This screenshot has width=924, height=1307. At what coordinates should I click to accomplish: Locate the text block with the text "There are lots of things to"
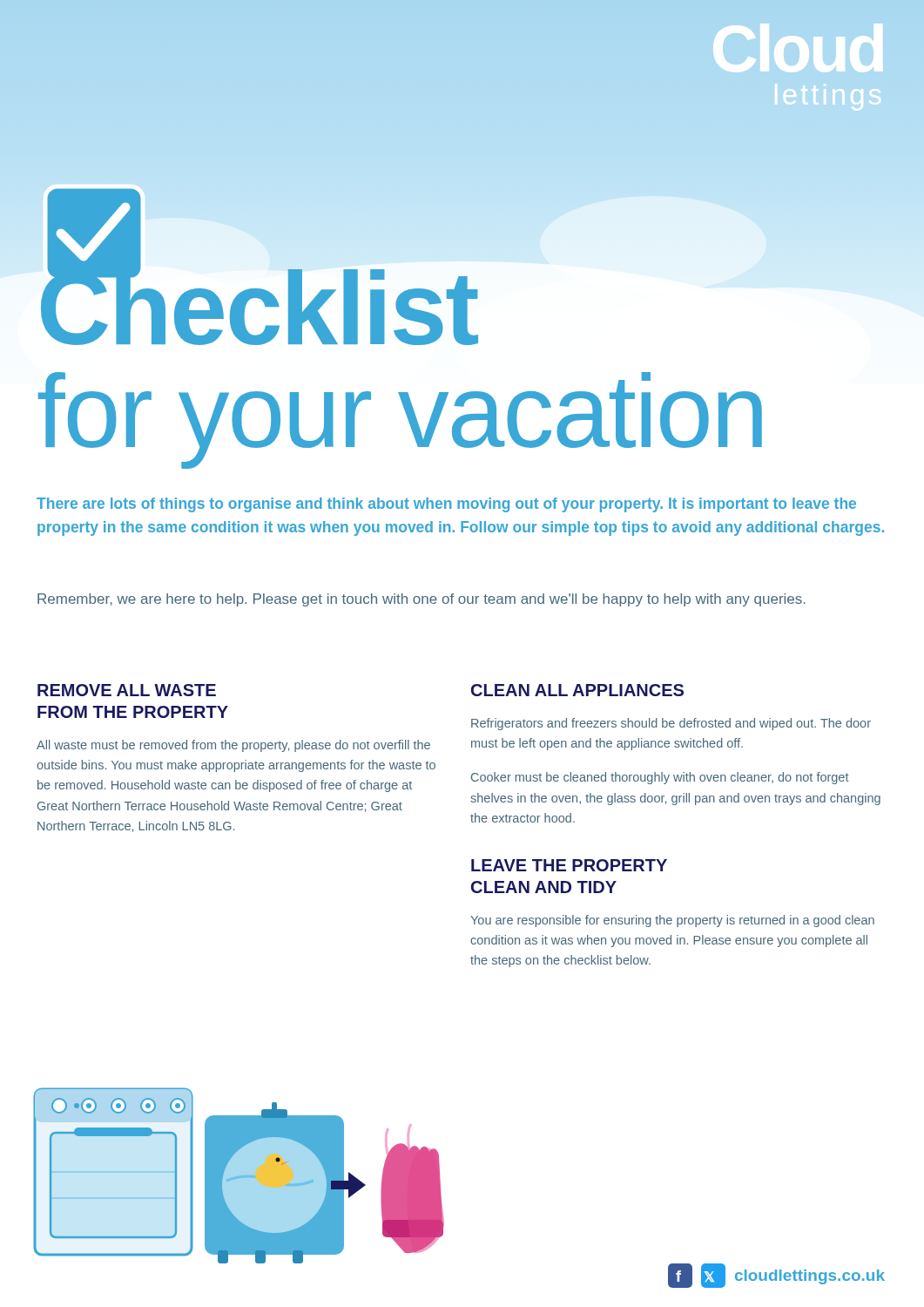pyautogui.click(x=461, y=515)
